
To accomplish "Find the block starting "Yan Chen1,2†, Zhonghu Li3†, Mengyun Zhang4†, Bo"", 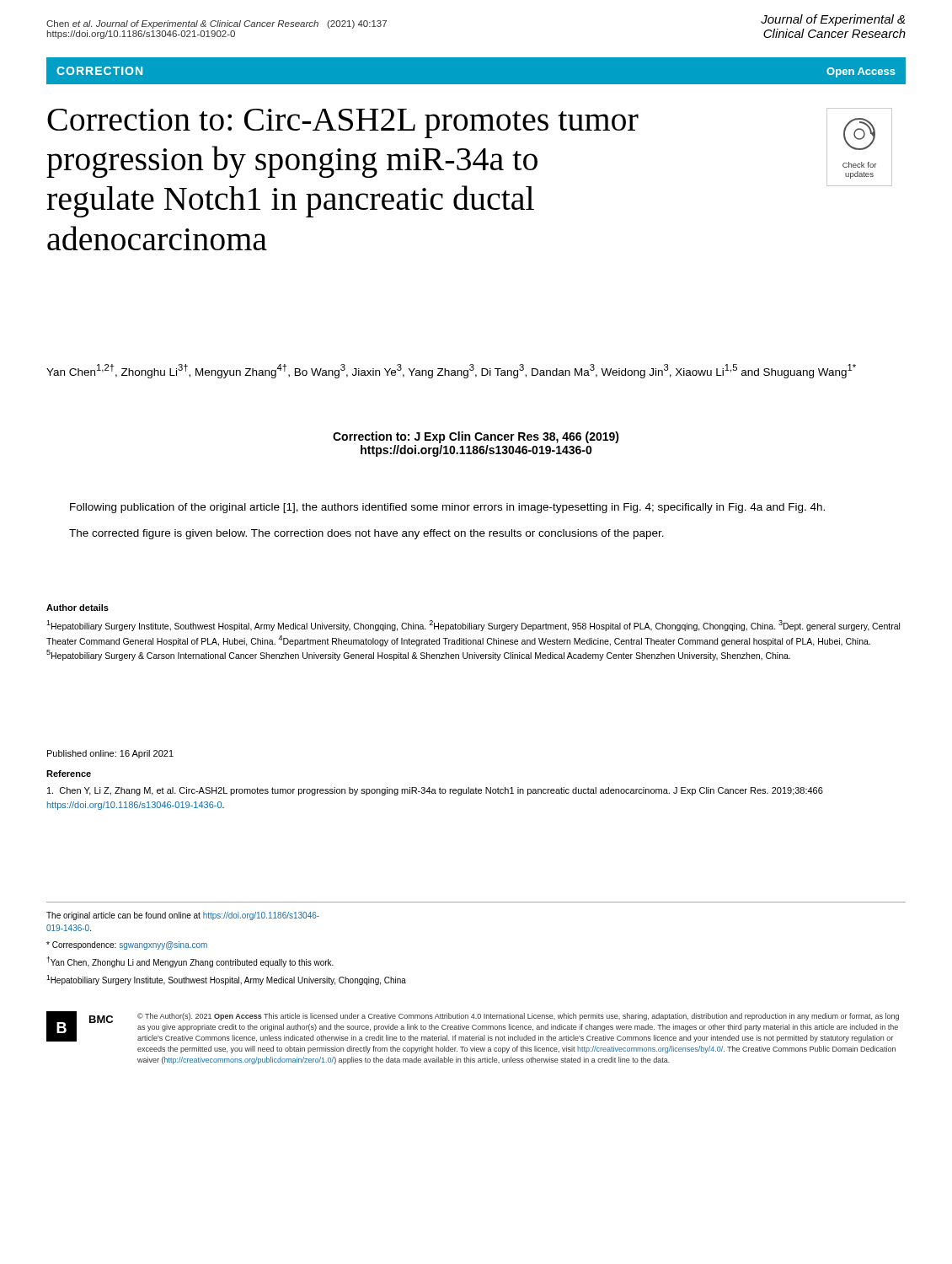I will (451, 370).
